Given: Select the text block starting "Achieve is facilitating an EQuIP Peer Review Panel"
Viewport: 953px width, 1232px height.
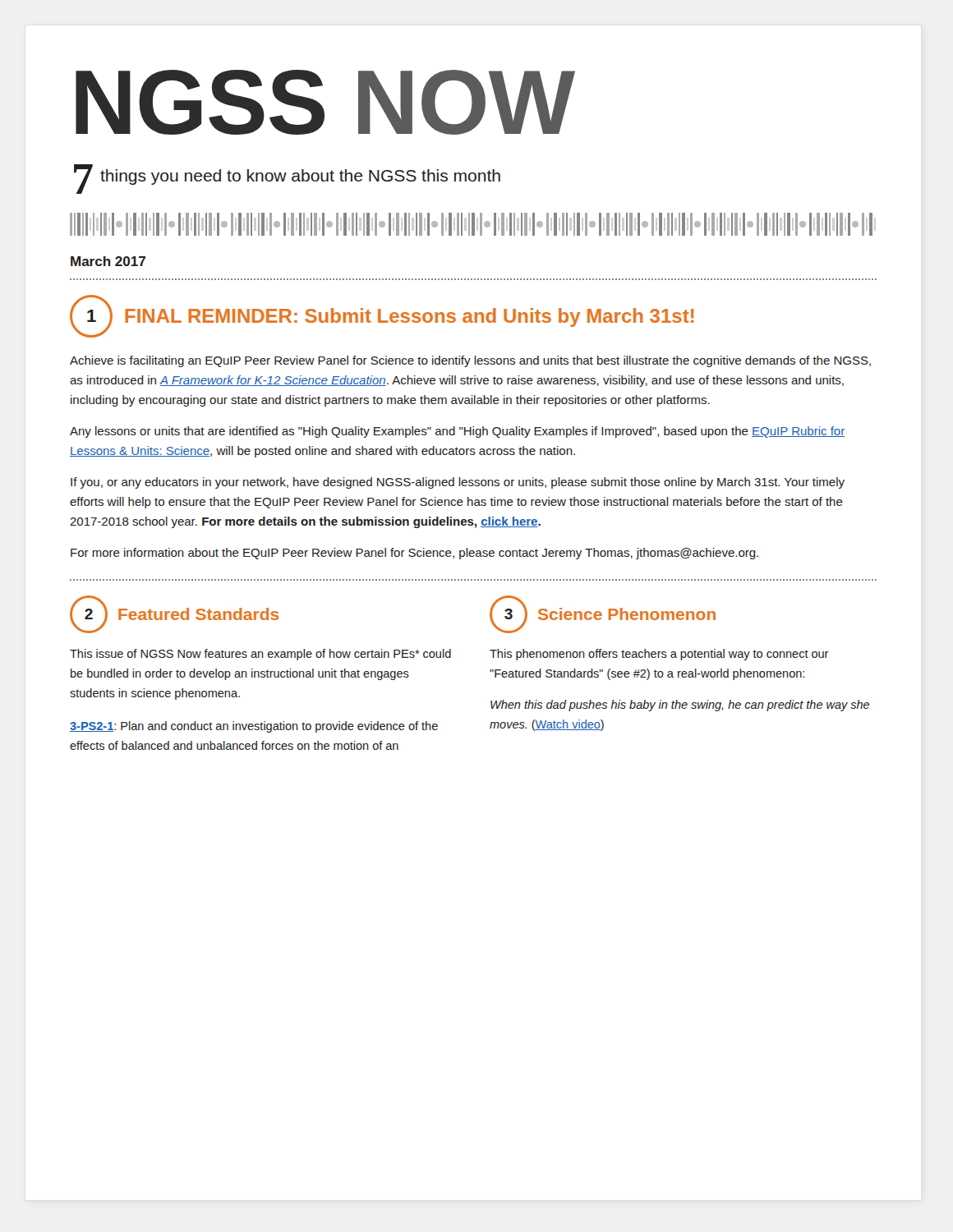Looking at the screenshot, I should [x=471, y=380].
